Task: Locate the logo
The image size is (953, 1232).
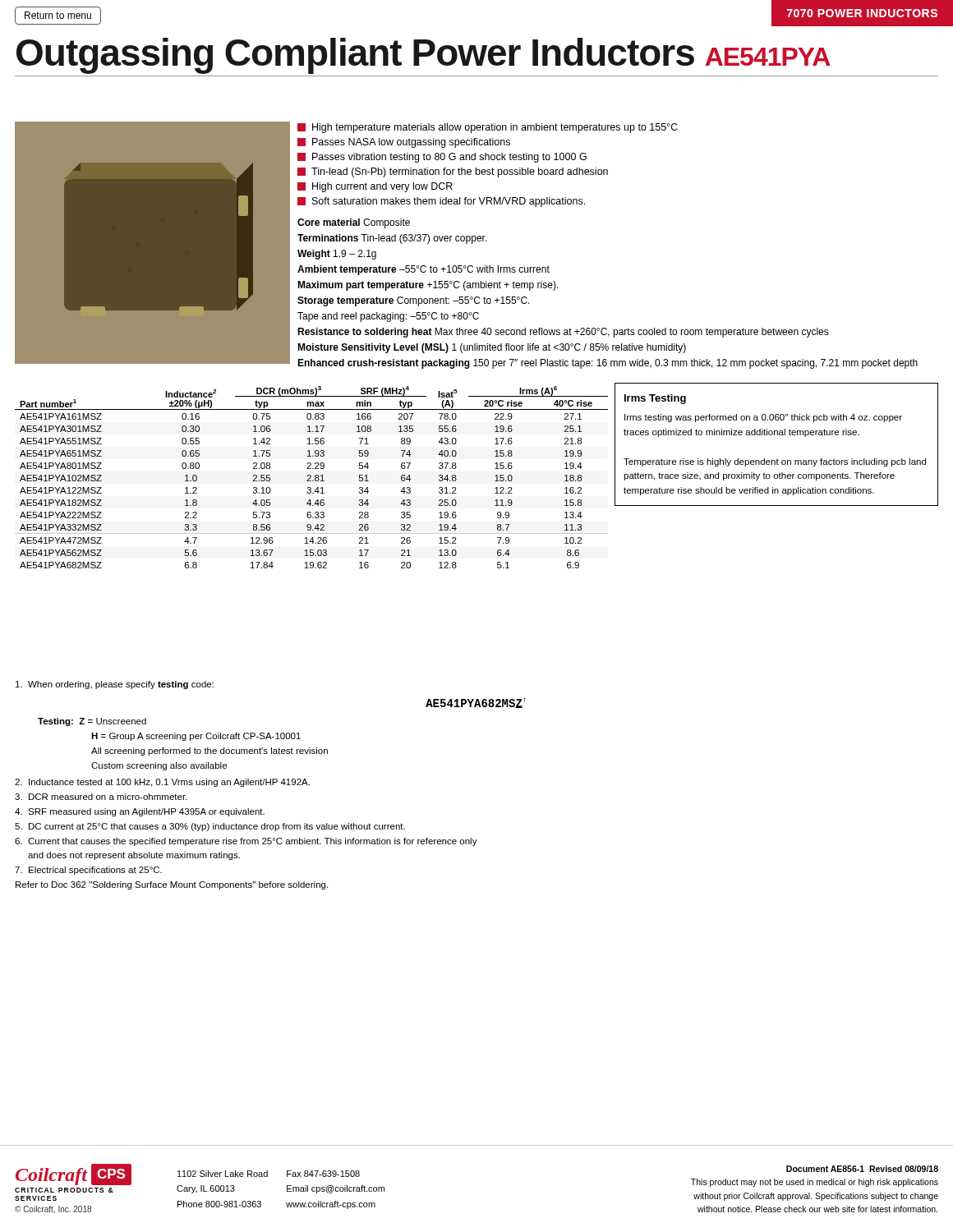Action: [87, 1189]
